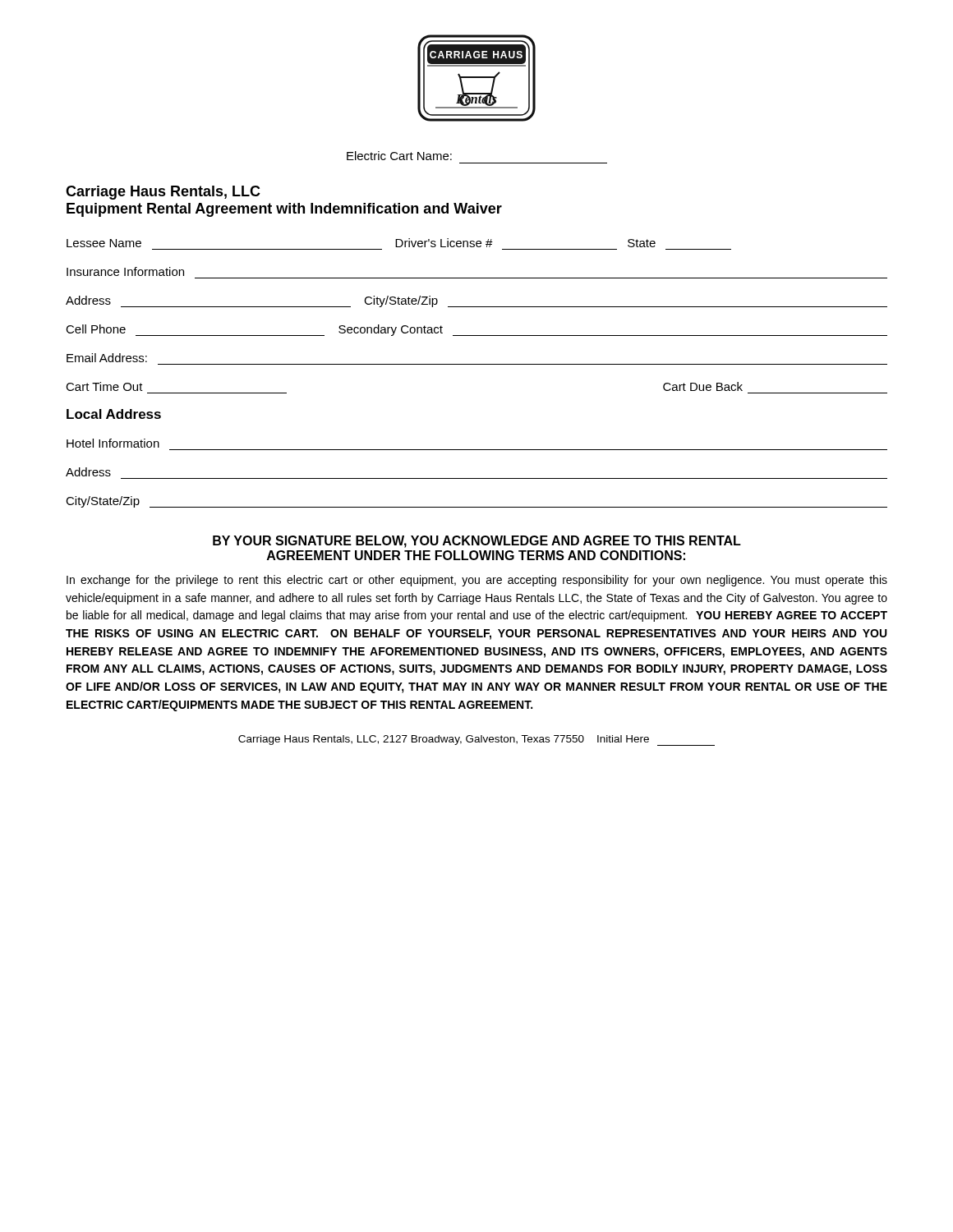
Task: Find the section header that reads "BY YOUR SIGNATURE BELOW, YOU"
Action: tap(476, 548)
